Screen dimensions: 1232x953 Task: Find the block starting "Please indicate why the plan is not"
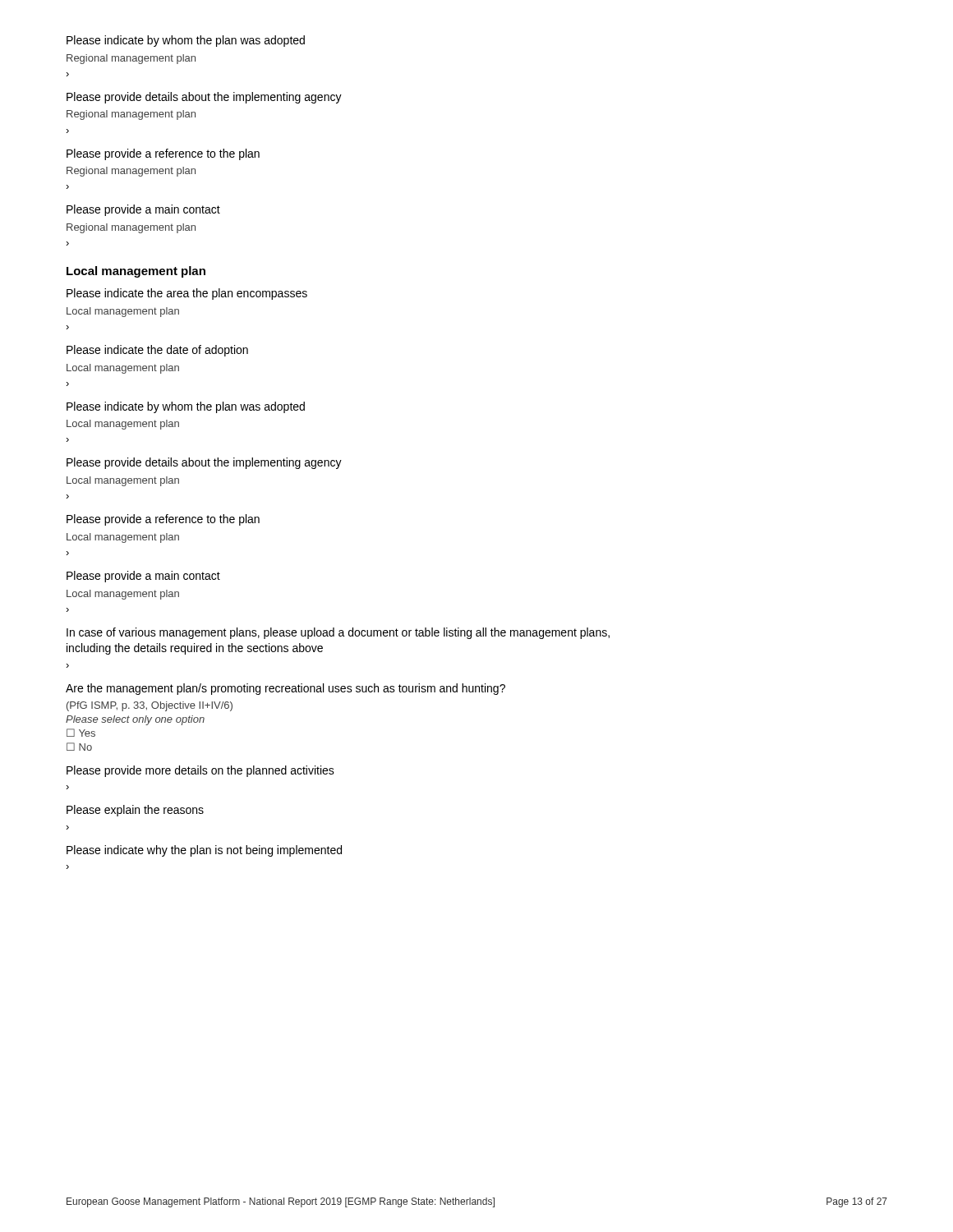[204, 851]
